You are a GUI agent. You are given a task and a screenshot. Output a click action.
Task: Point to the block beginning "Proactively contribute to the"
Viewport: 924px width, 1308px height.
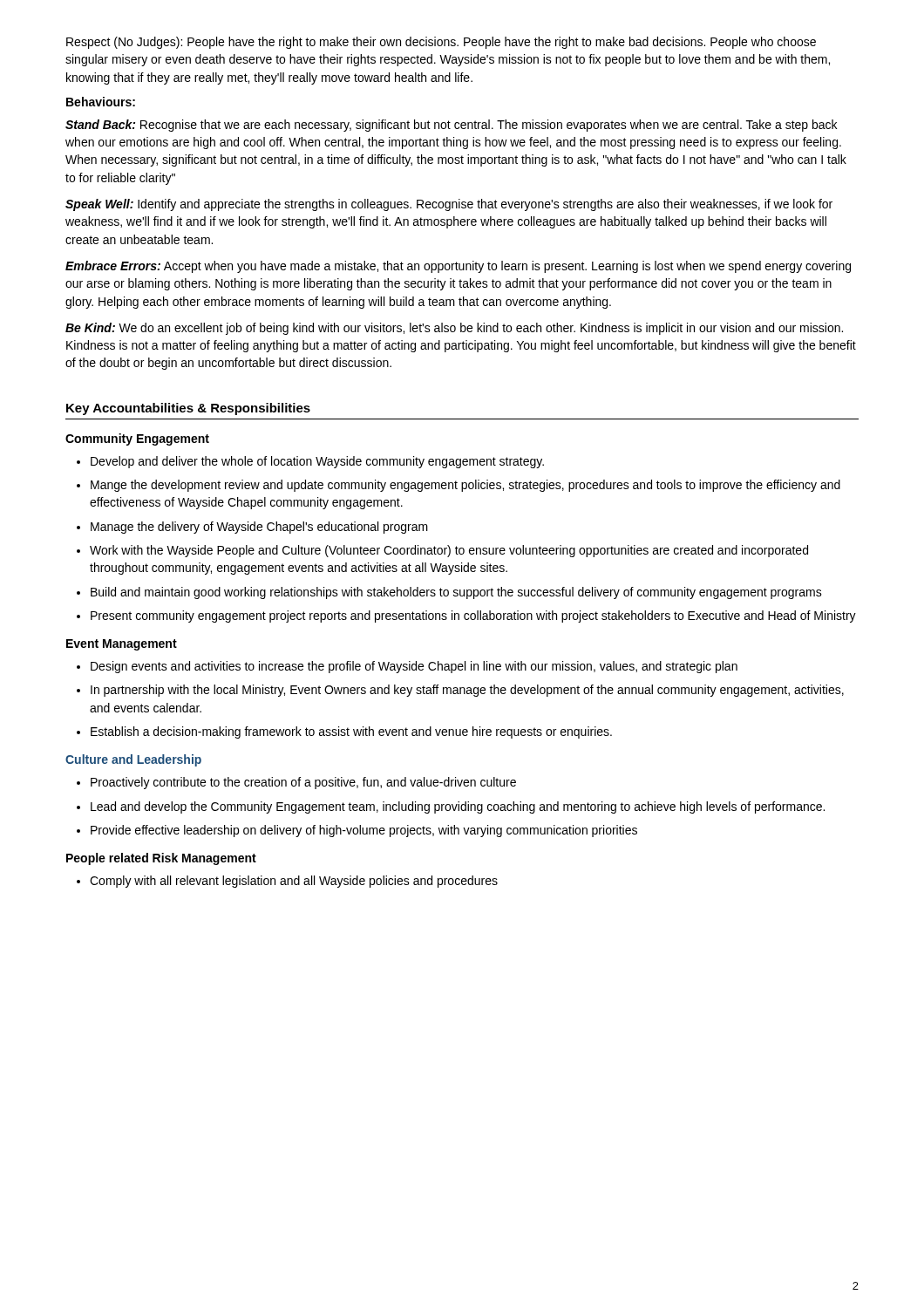[462, 783]
